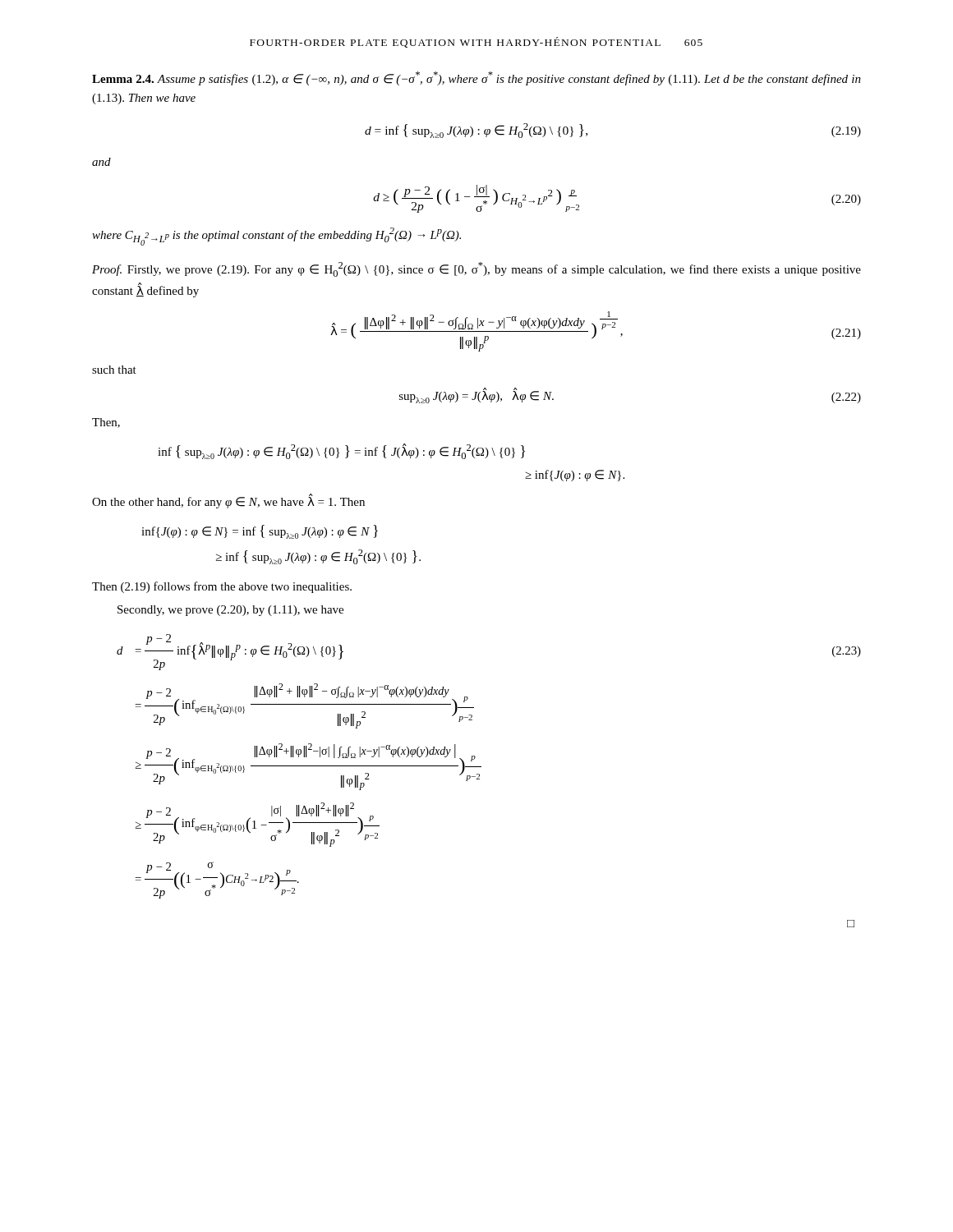Click on the text block that reads "Proof. Firstly, we prove (2.19). For any φ"
953x1232 pixels.
[x=476, y=278]
